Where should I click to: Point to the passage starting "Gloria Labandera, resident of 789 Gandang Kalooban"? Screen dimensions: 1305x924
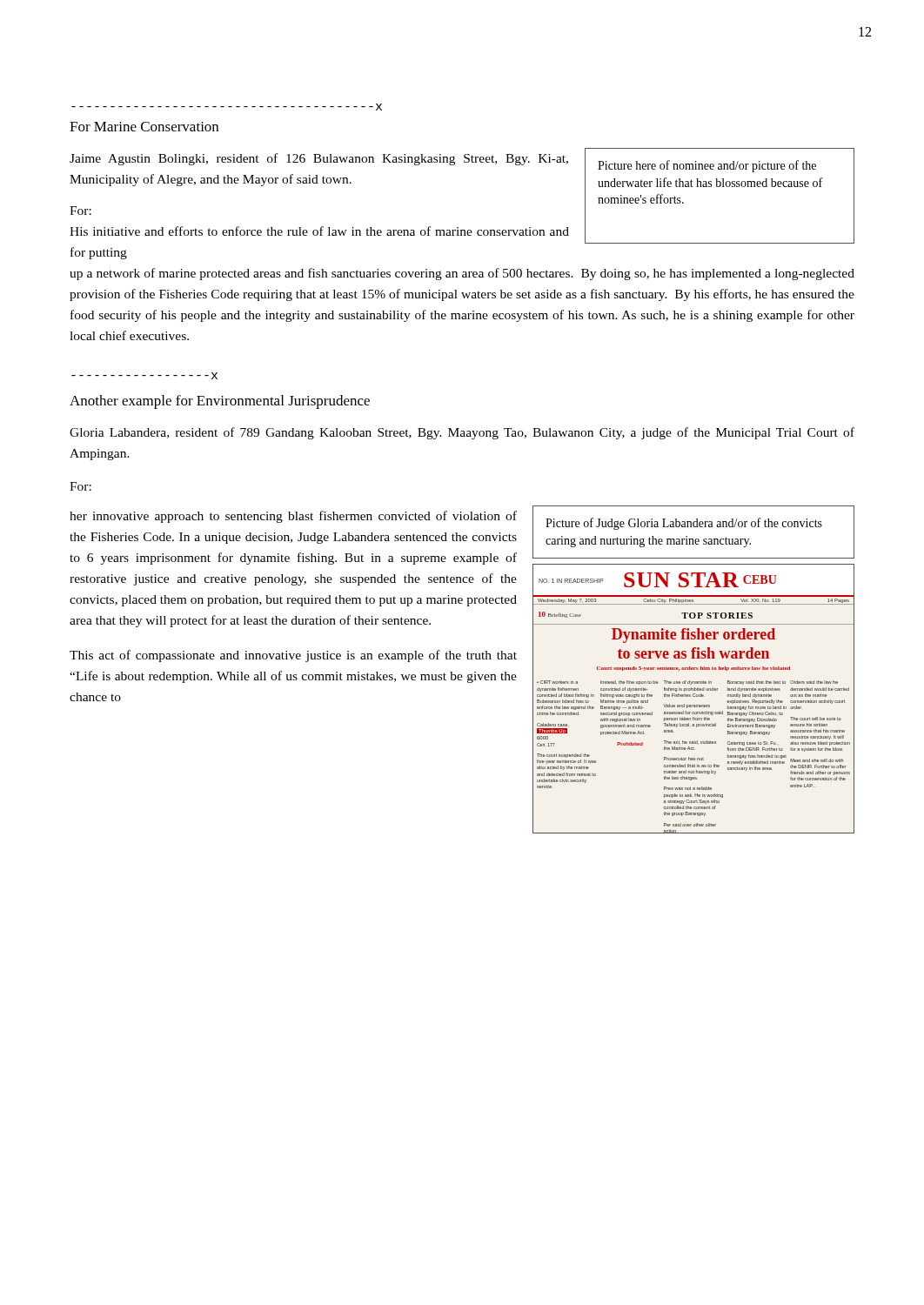click(x=462, y=443)
